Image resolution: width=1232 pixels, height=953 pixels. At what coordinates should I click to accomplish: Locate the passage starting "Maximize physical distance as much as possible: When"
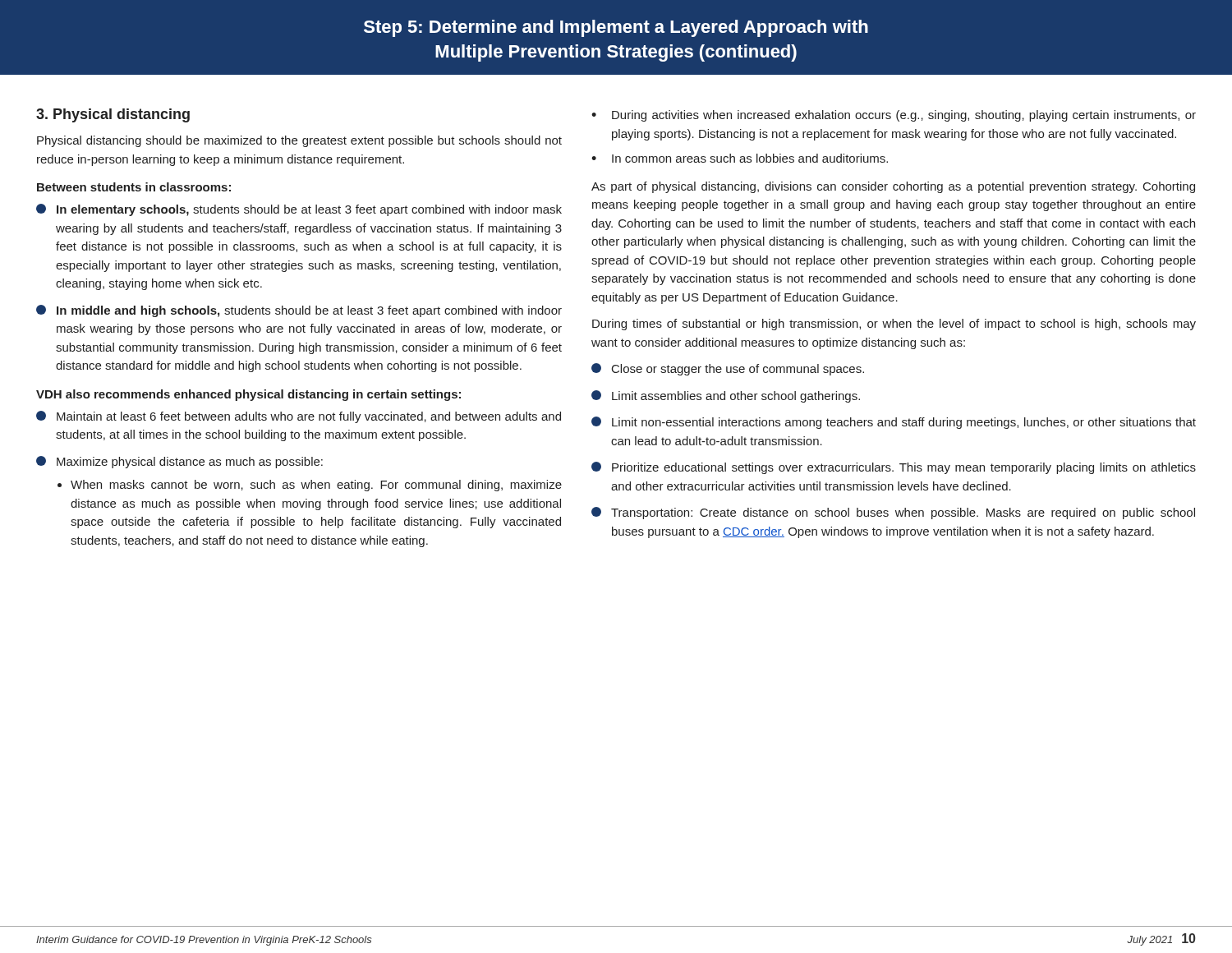pyautogui.click(x=299, y=505)
